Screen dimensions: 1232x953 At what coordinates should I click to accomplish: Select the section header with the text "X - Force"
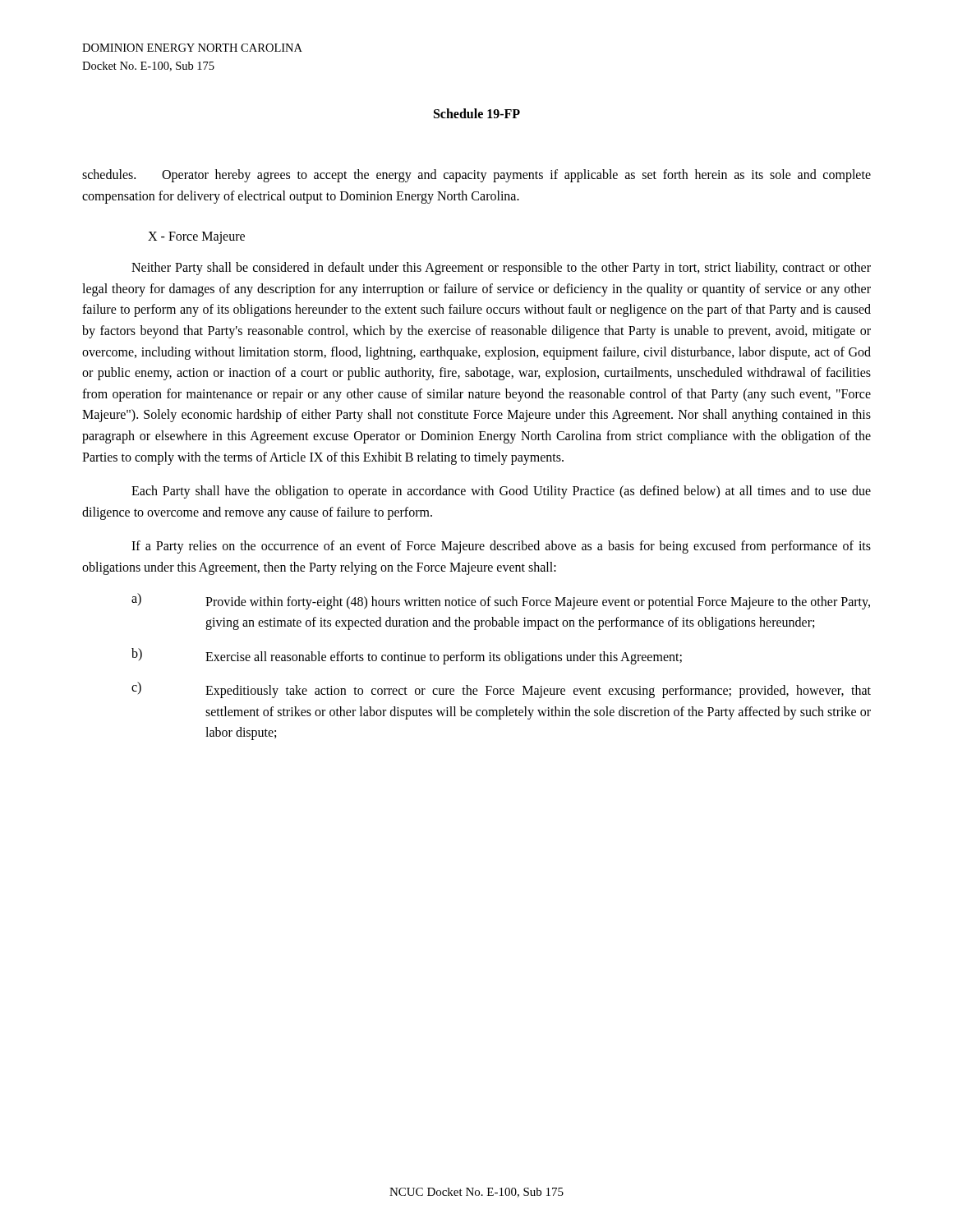coord(197,236)
